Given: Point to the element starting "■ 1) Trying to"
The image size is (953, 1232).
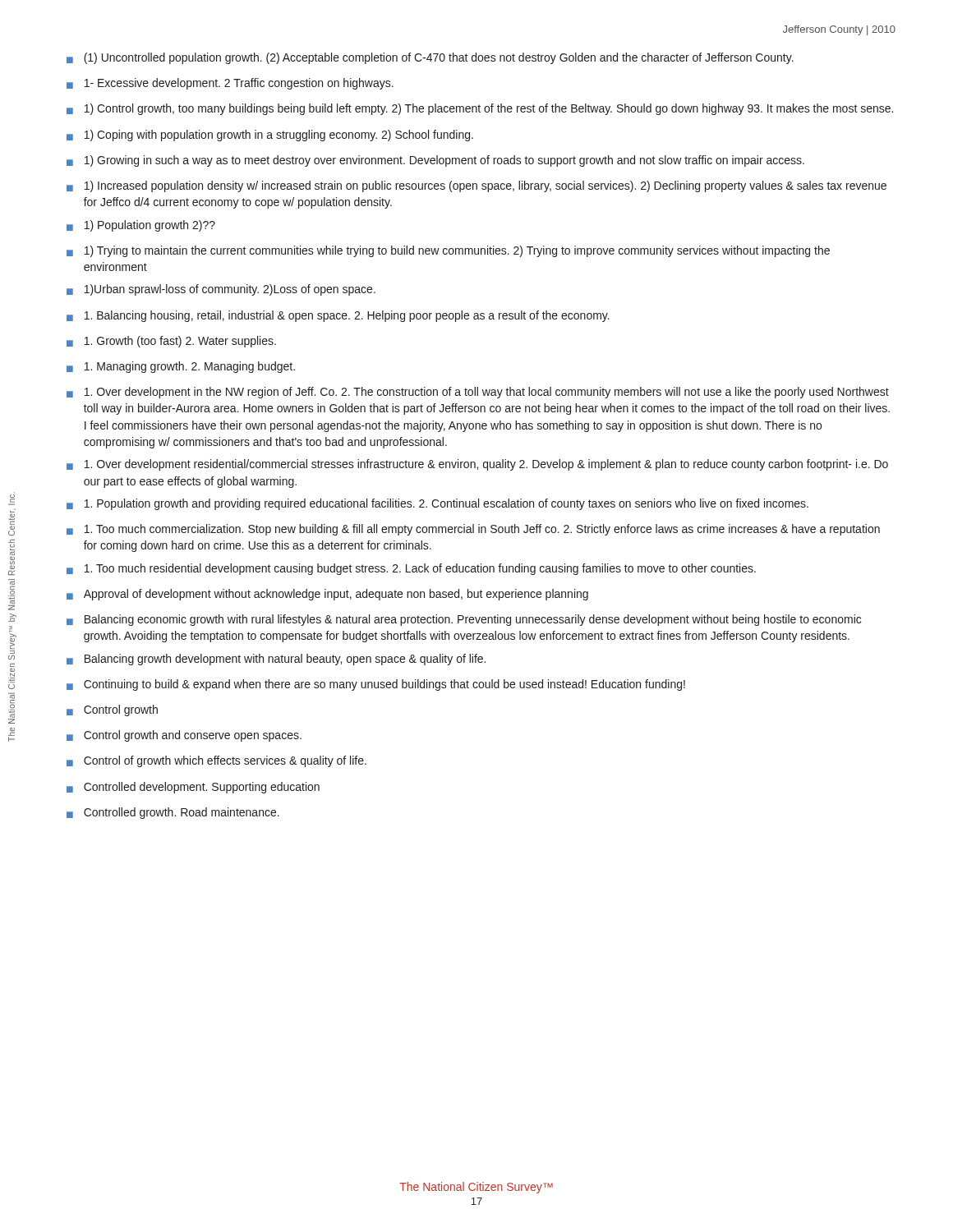Looking at the screenshot, I should pos(481,259).
